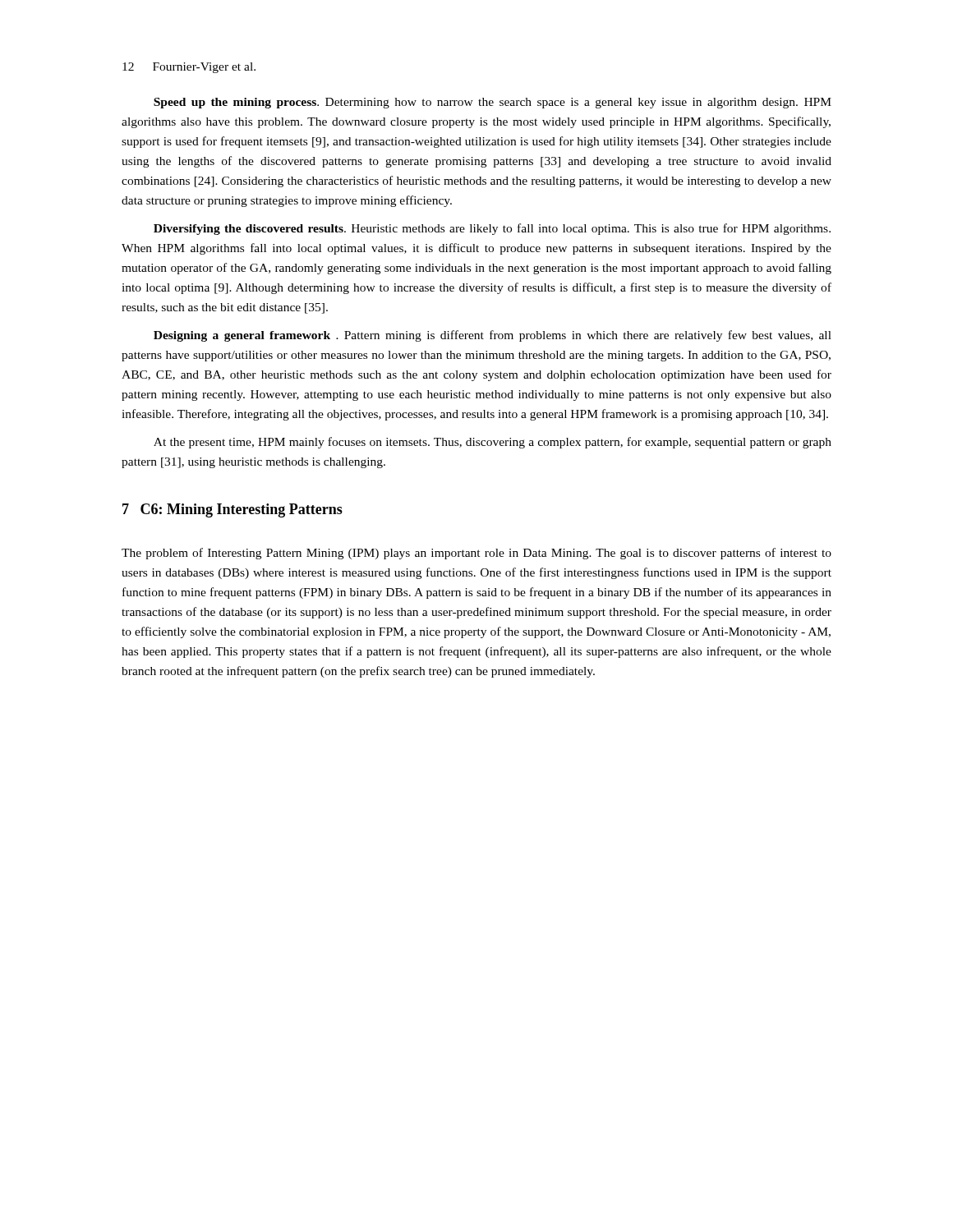Where is the passage that starts "Diversifying the discovered results. Heuristic"?

476,268
